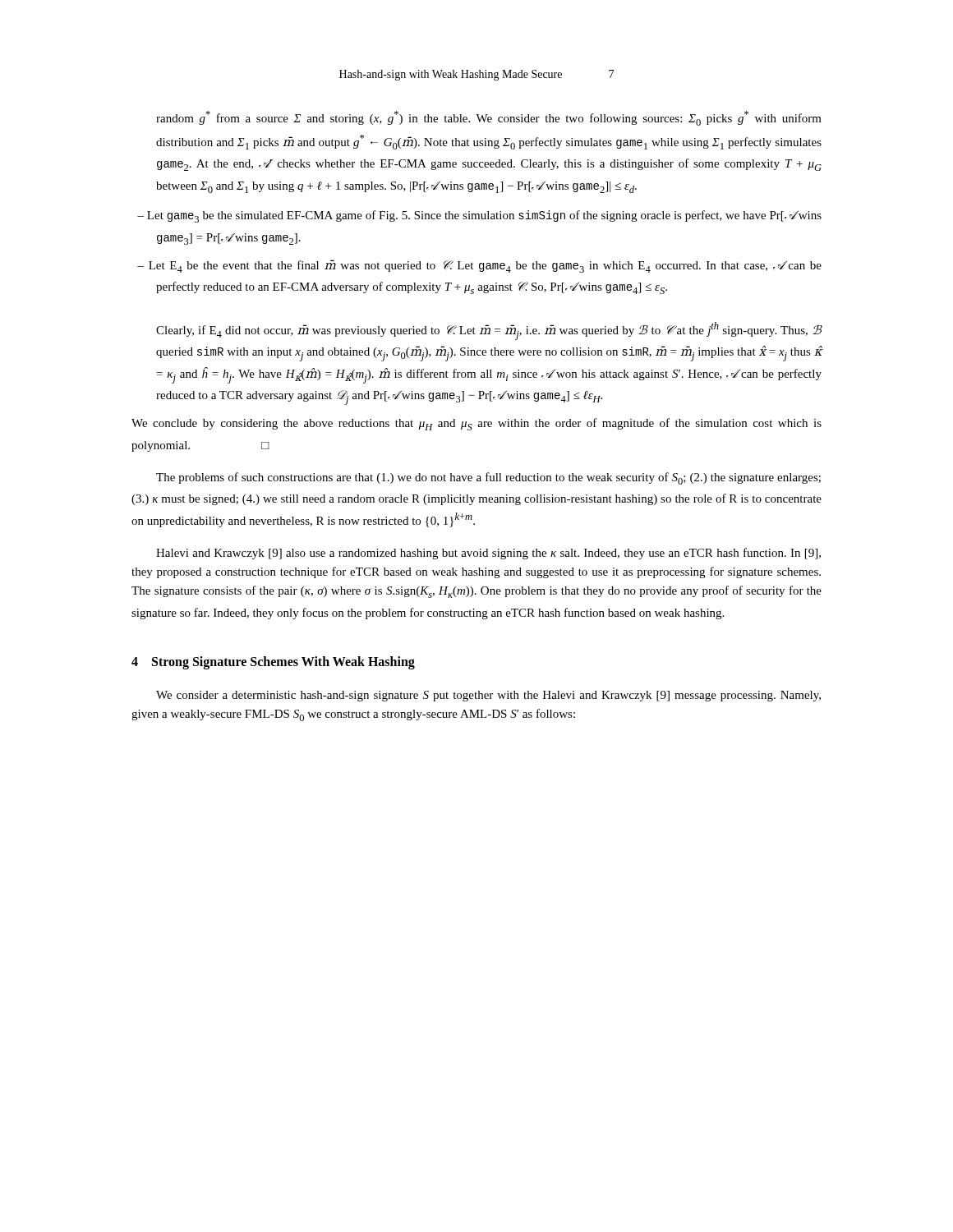The height and width of the screenshot is (1232, 953).
Task: Find the element starting "random g* from a source Σ"
Action: (489, 152)
